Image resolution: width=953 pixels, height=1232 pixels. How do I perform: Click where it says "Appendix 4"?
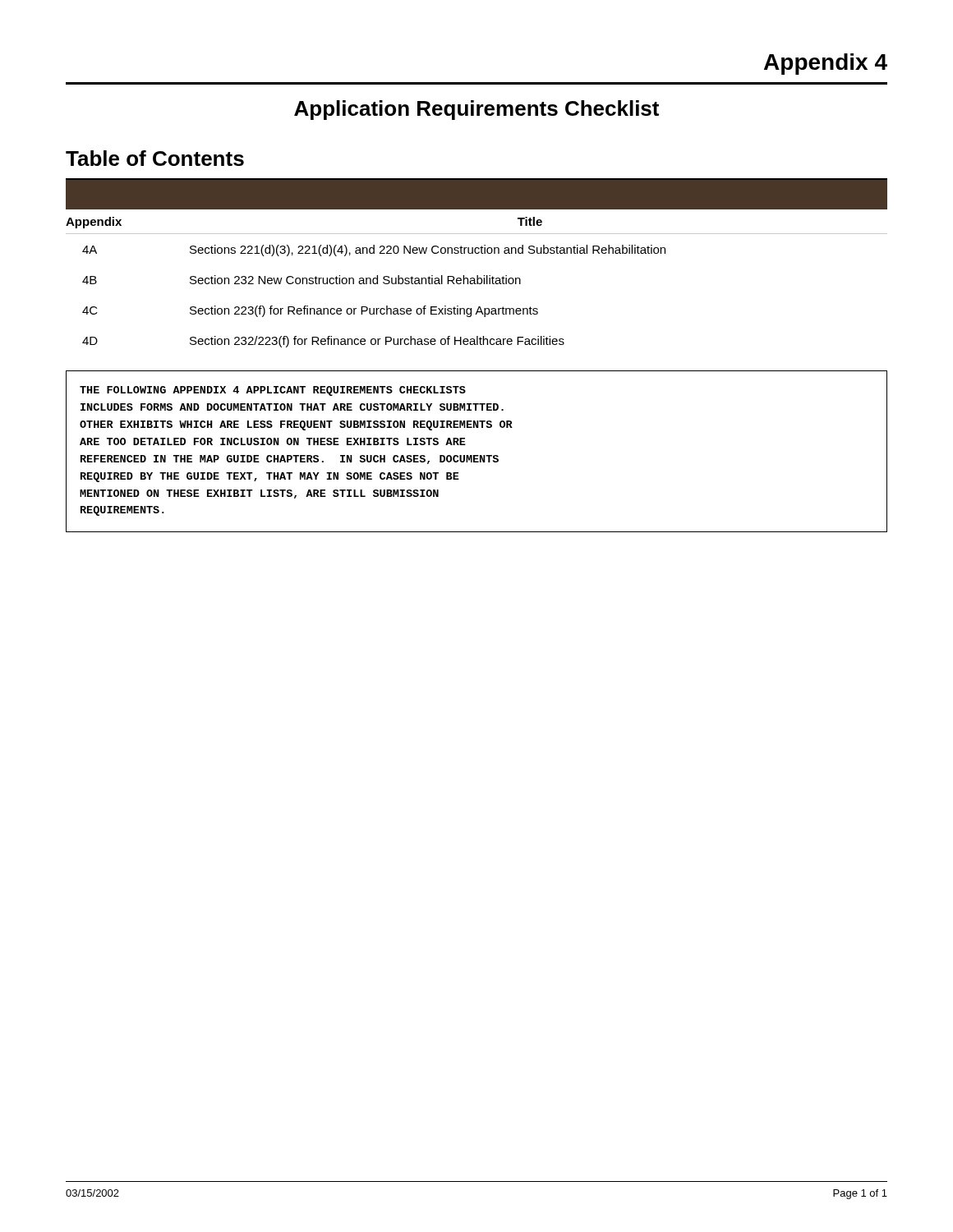(825, 62)
